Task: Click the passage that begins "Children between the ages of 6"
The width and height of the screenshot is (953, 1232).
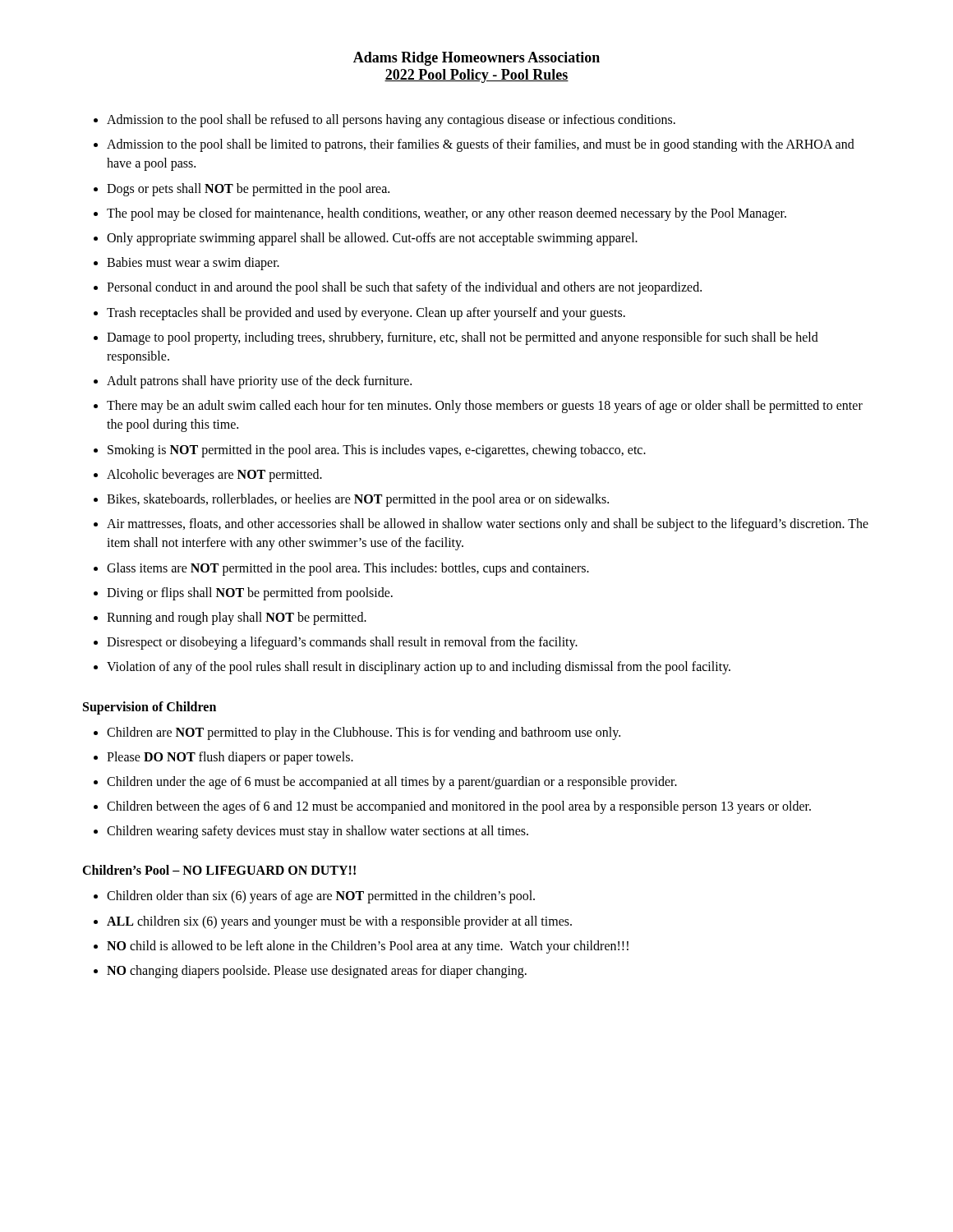Action: tap(459, 806)
